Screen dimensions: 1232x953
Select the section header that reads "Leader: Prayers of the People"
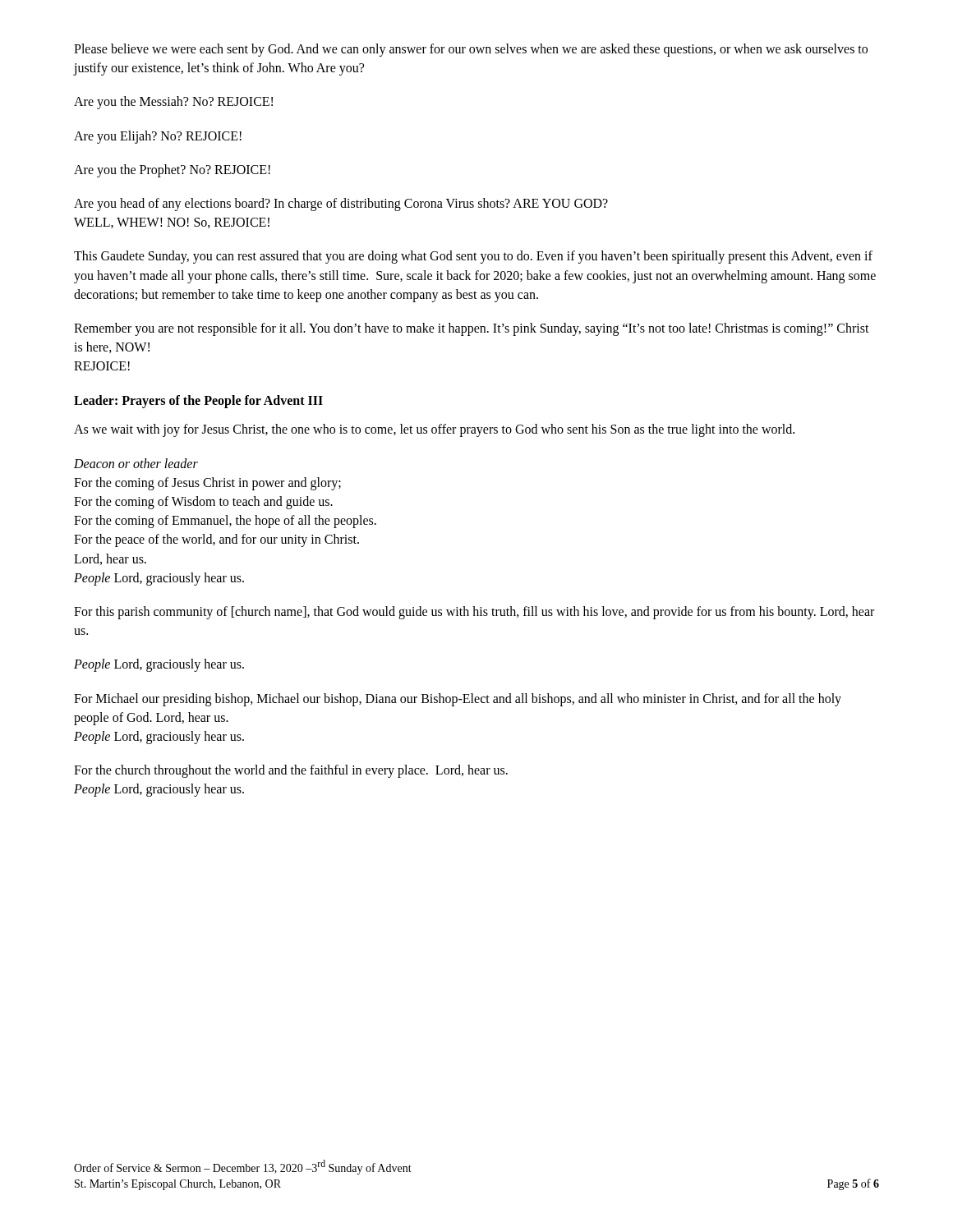click(199, 401)
